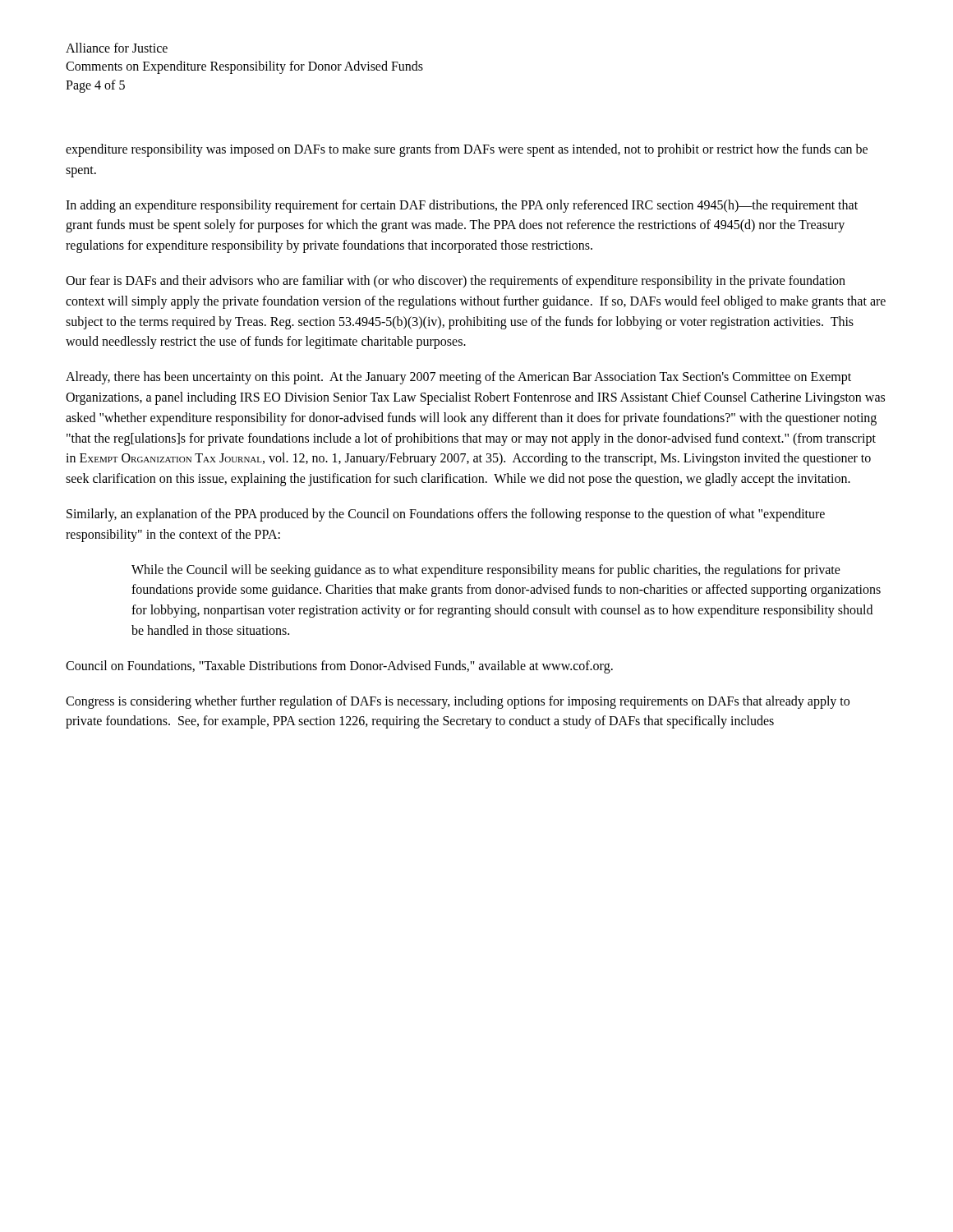Find the text block with the text "Council on Foundations, "Taxable"
Image resolution: width=953 pixels, height=1232 pixels.
[340, 665]
